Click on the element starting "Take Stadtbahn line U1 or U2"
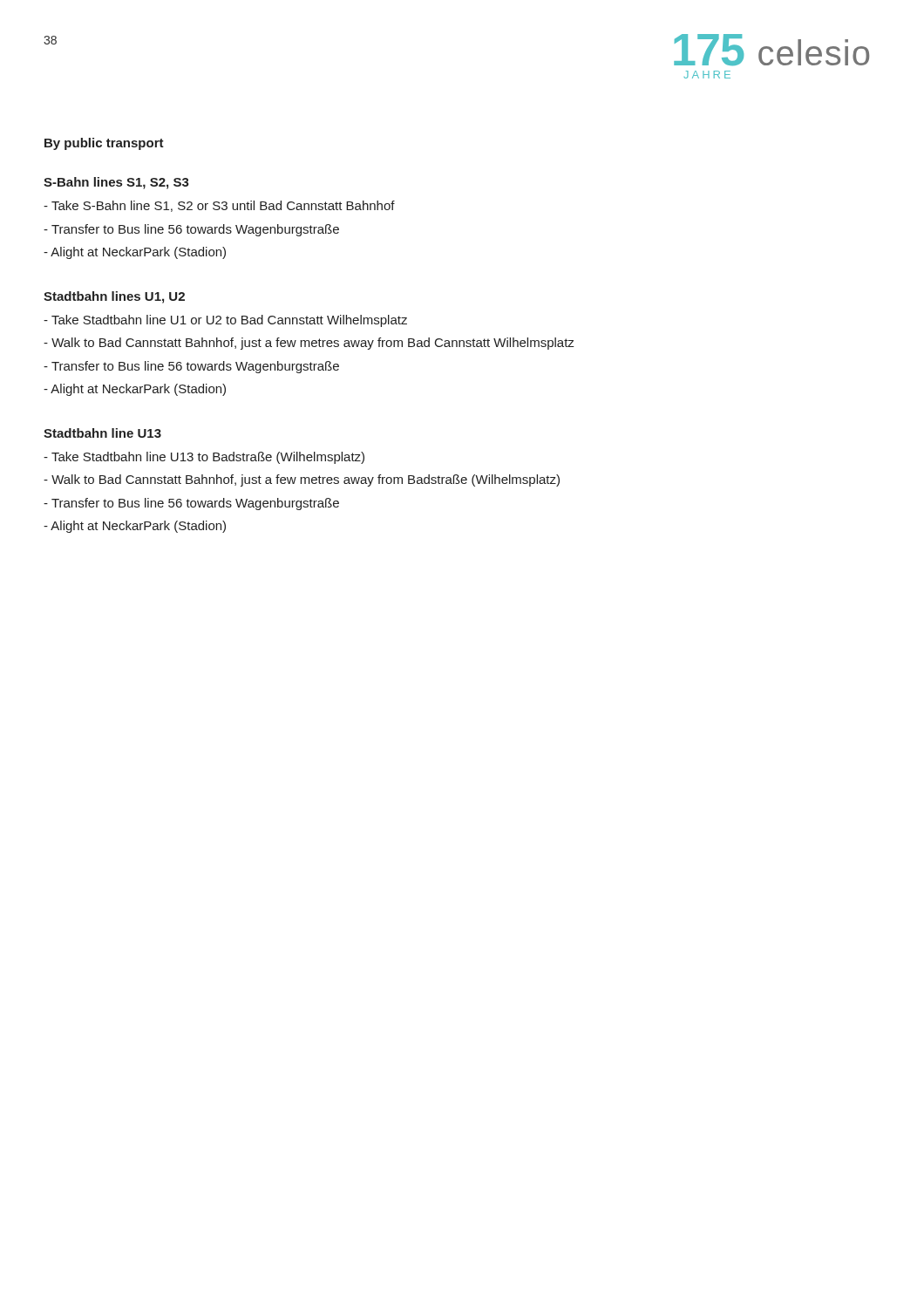This screenshot has width=924, height=1308. click(x=226, y=319)
